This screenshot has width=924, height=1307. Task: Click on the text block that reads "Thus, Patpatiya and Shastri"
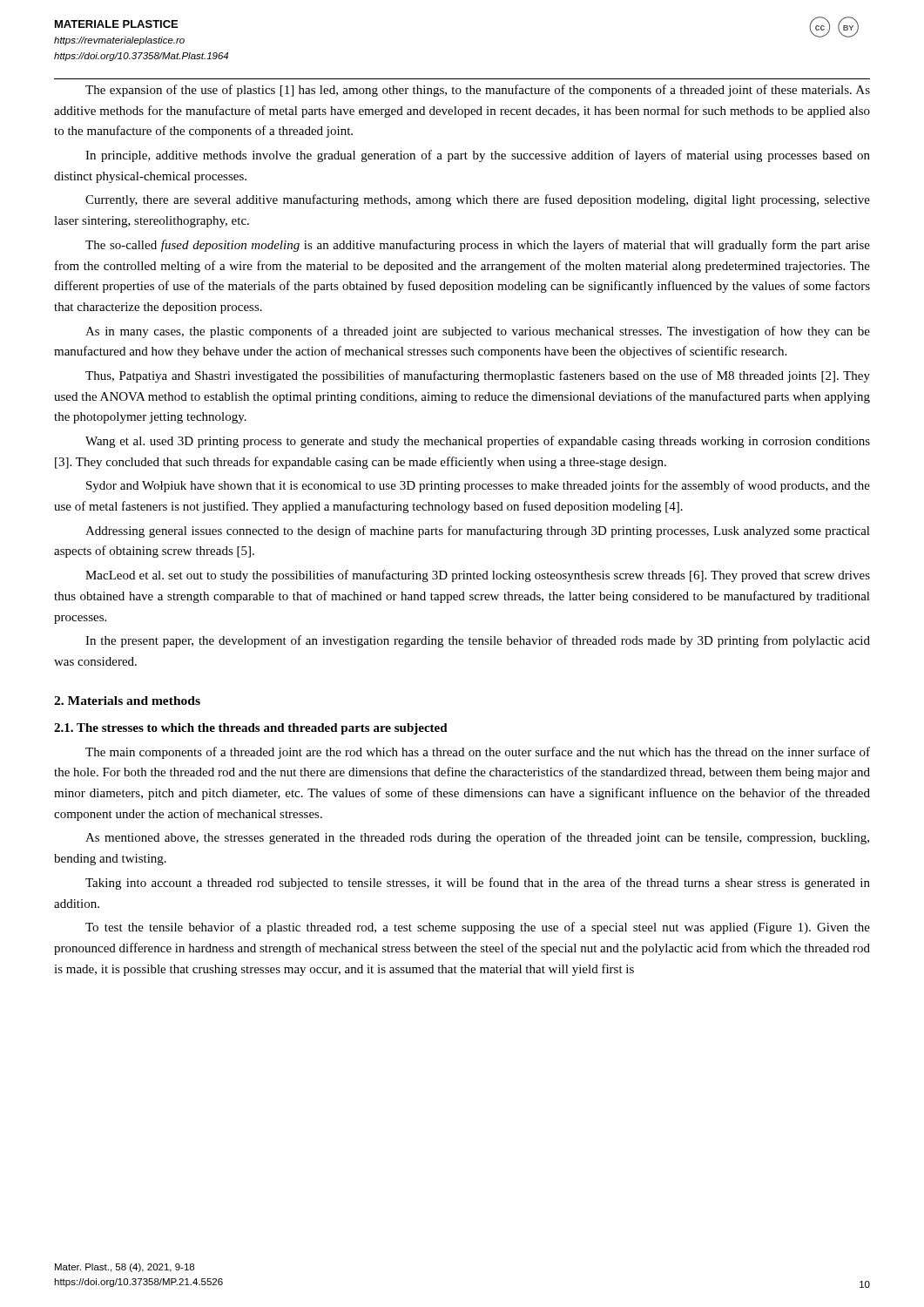(x=462, y=396)
